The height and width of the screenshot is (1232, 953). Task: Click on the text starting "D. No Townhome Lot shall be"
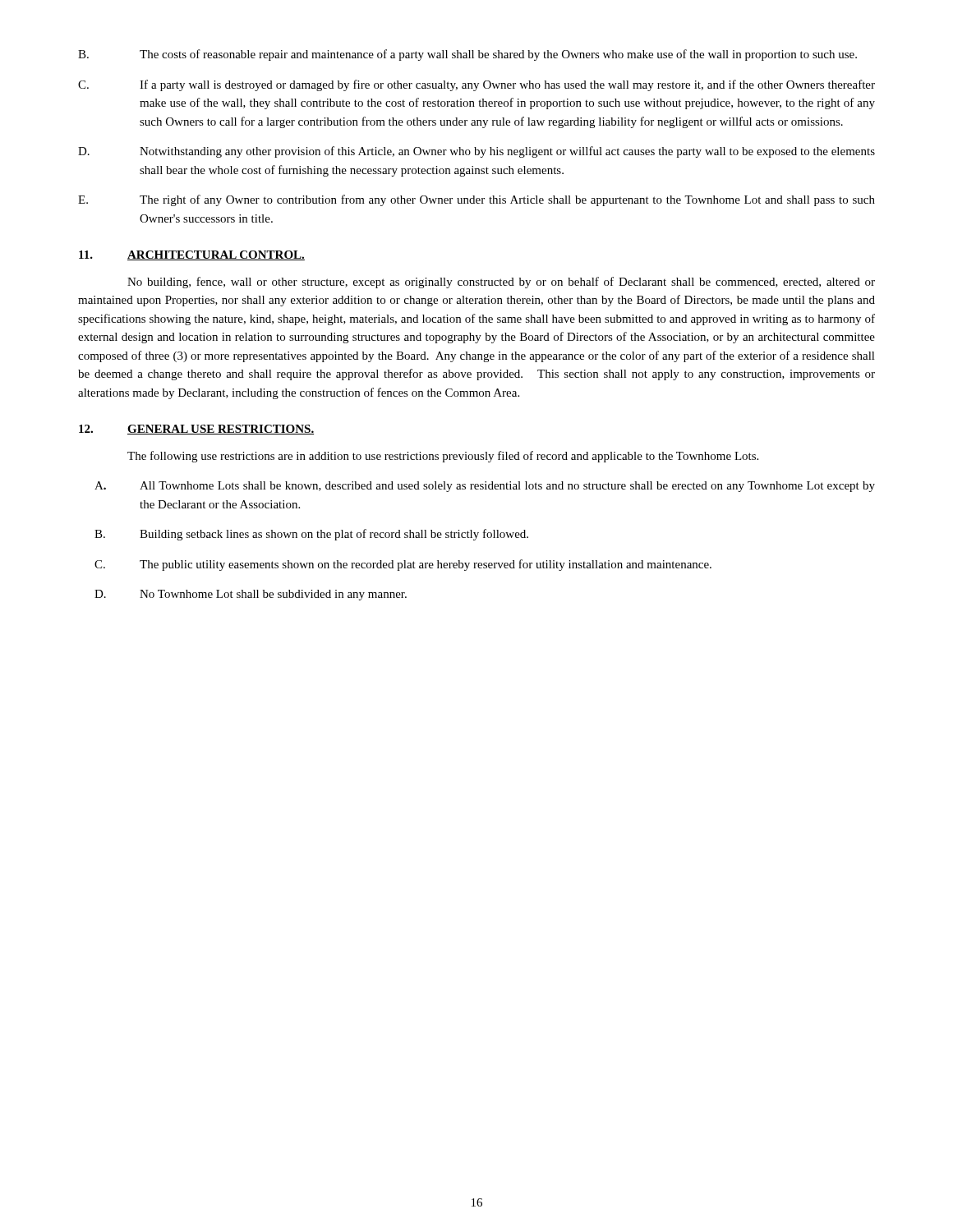coord(251,595)
